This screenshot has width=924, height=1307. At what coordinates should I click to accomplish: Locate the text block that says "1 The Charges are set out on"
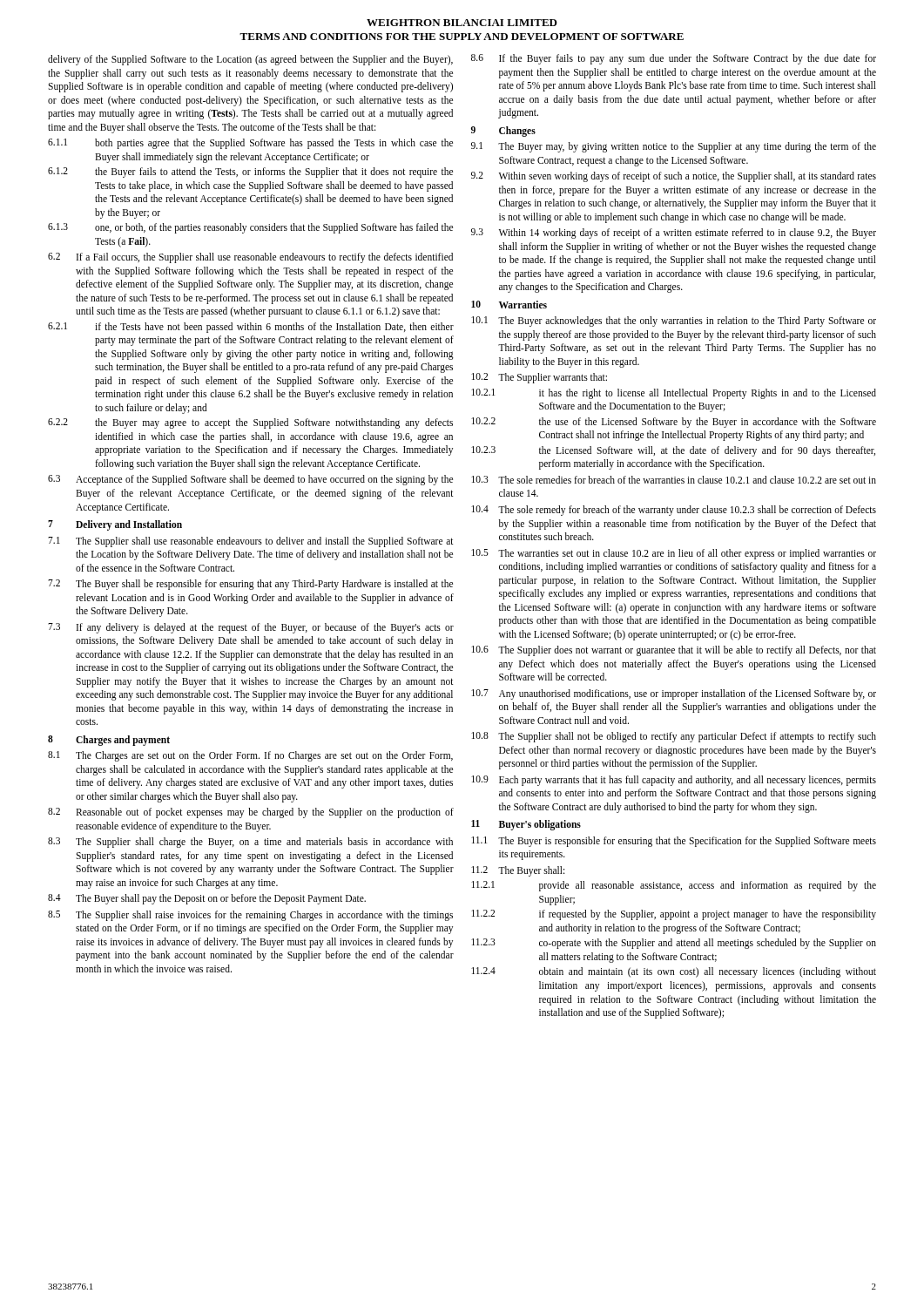click(251, 777)
